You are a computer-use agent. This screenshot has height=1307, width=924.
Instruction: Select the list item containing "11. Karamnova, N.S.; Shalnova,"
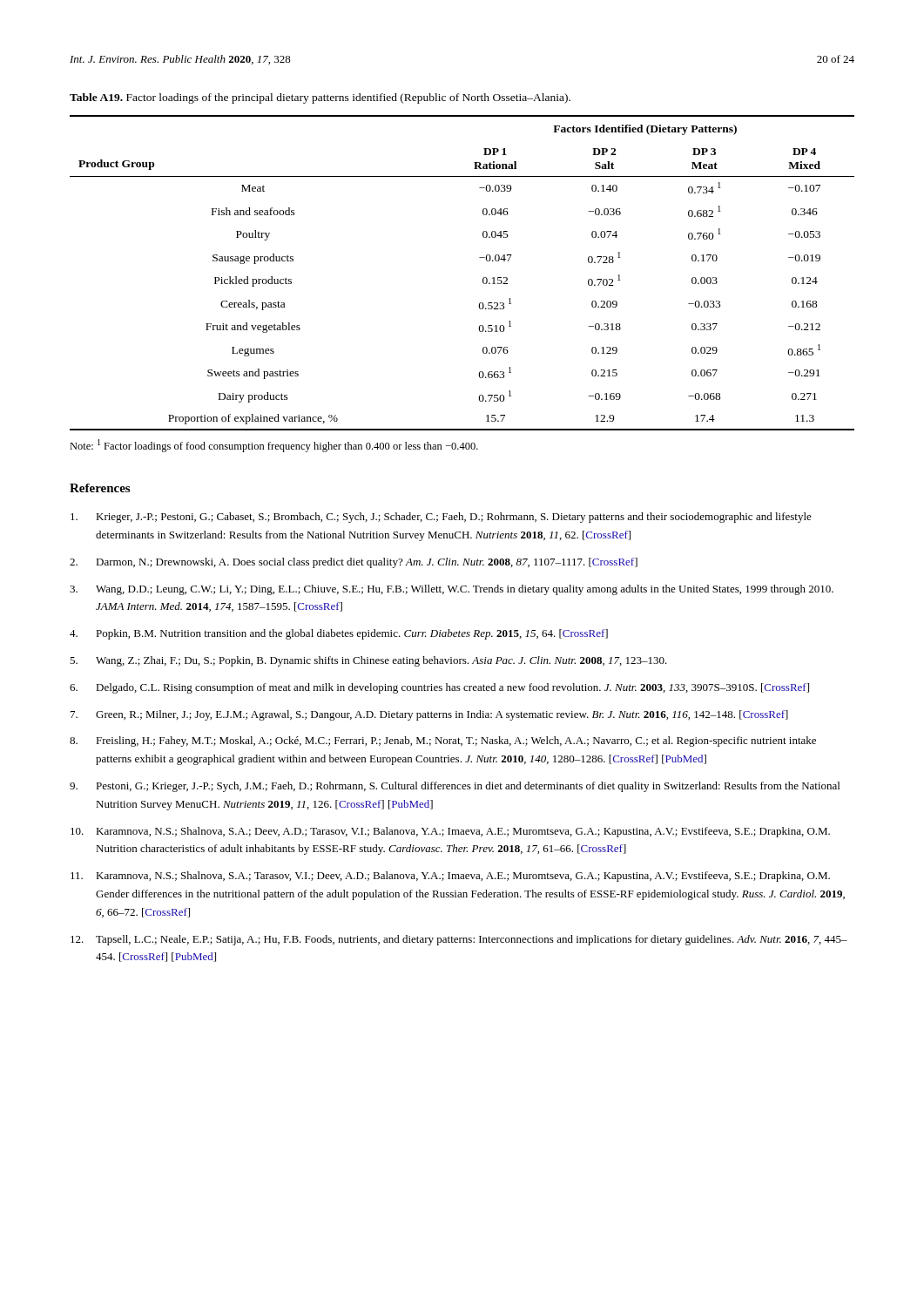point(462,894)
